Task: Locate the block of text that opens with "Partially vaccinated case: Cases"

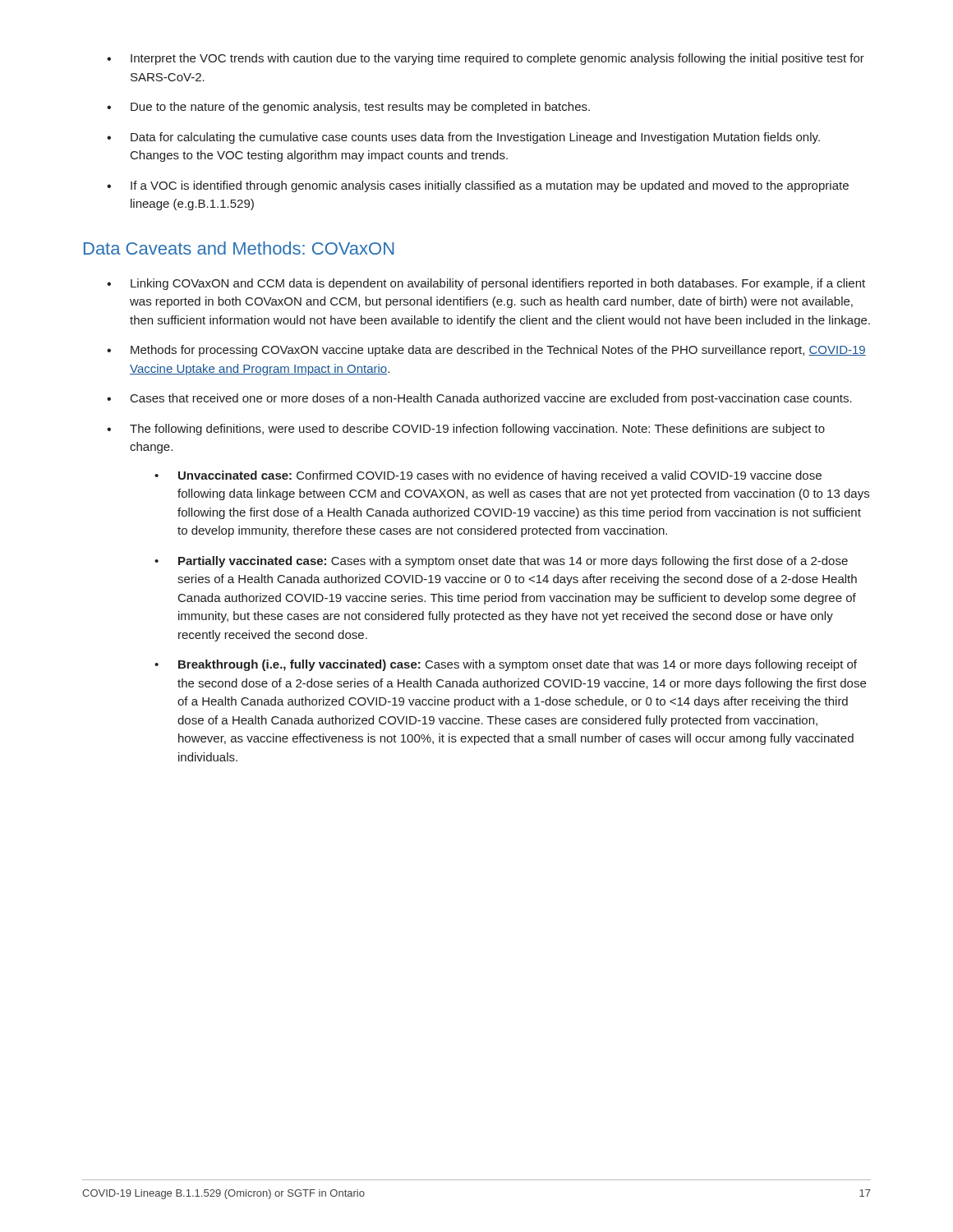Action: (517, 597)
